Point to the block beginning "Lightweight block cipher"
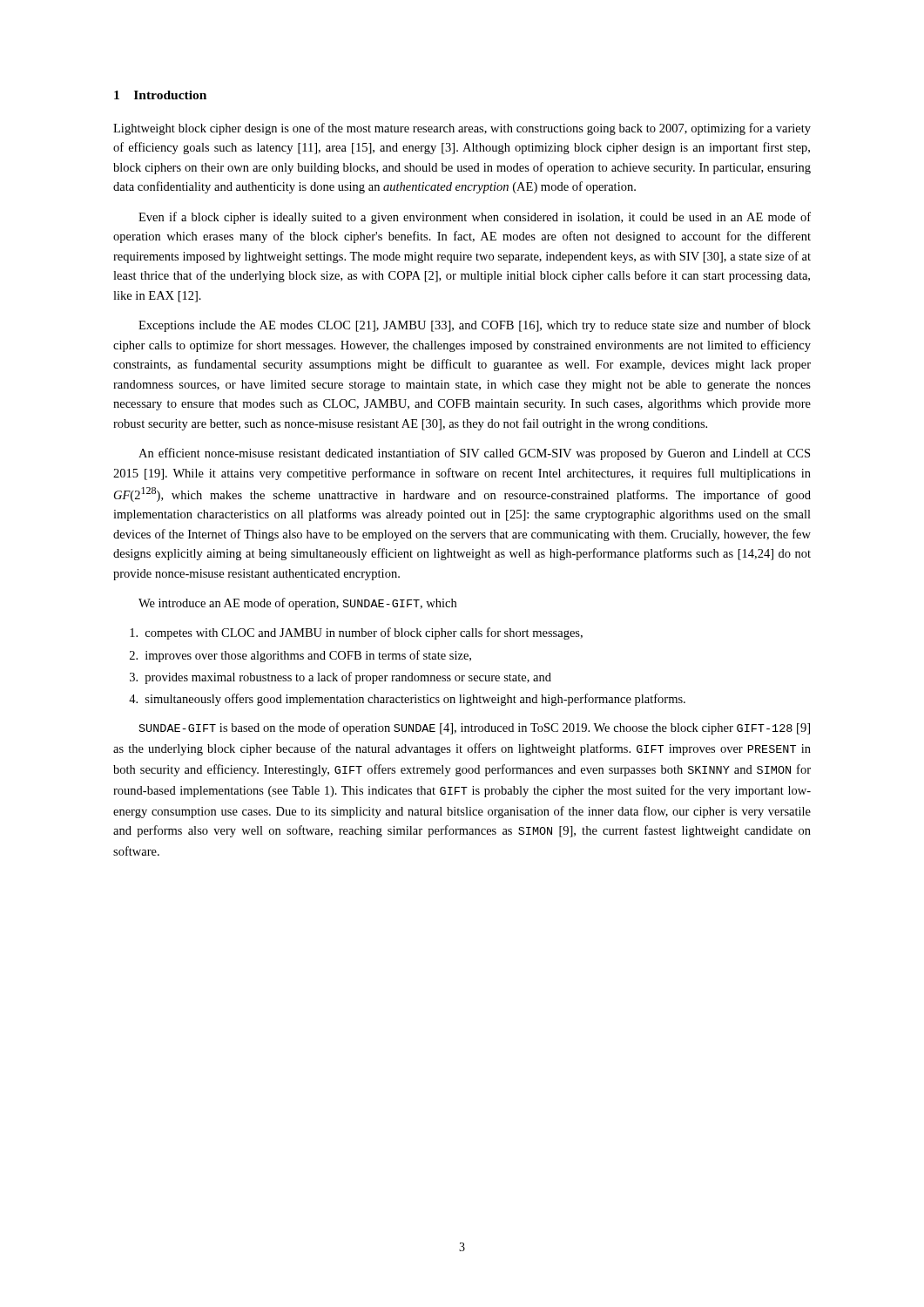Image resolution: width=924 pixels, height=1307 pixels. pos(462,158)
